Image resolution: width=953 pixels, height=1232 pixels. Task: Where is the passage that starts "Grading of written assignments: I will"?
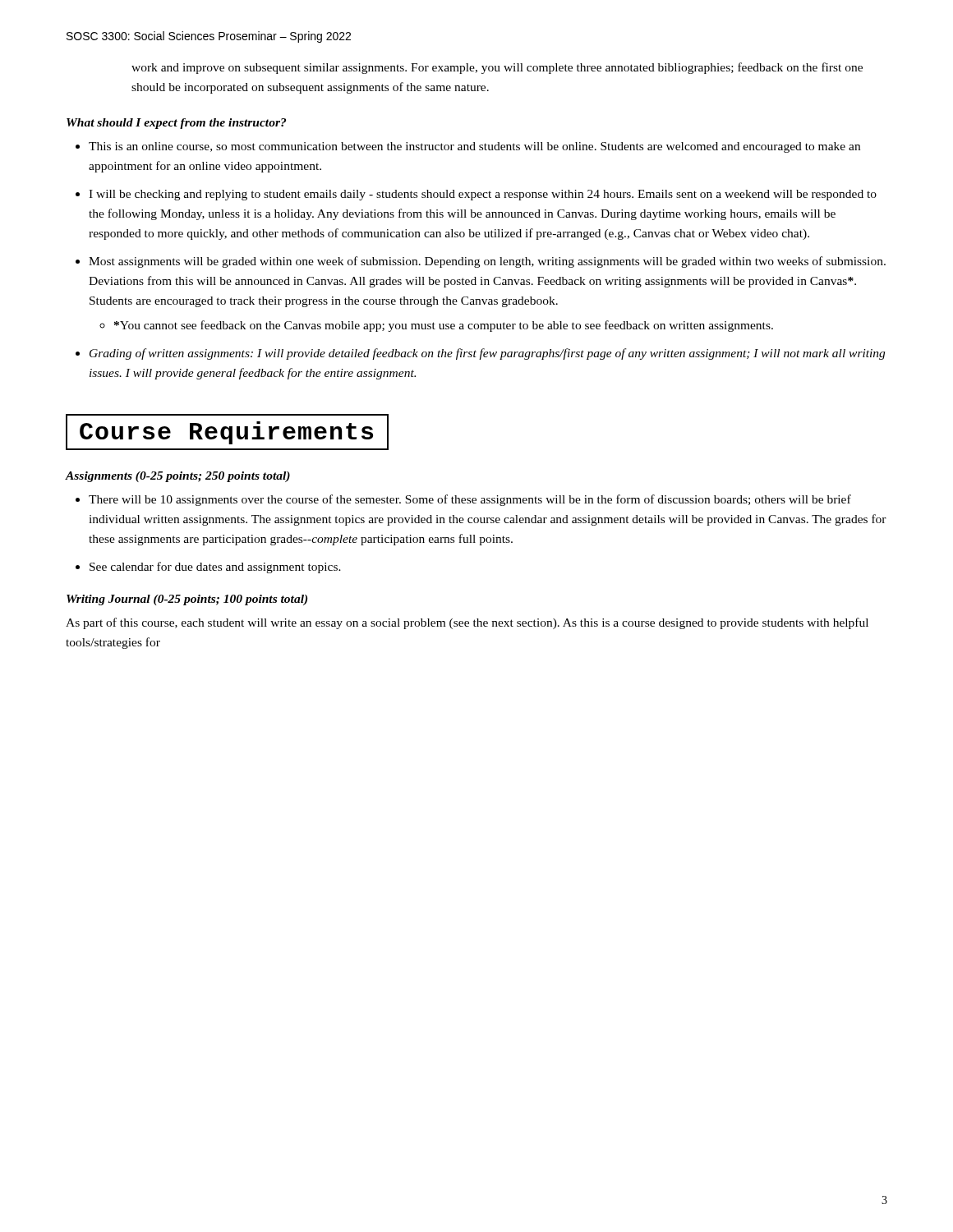[487, 363]
